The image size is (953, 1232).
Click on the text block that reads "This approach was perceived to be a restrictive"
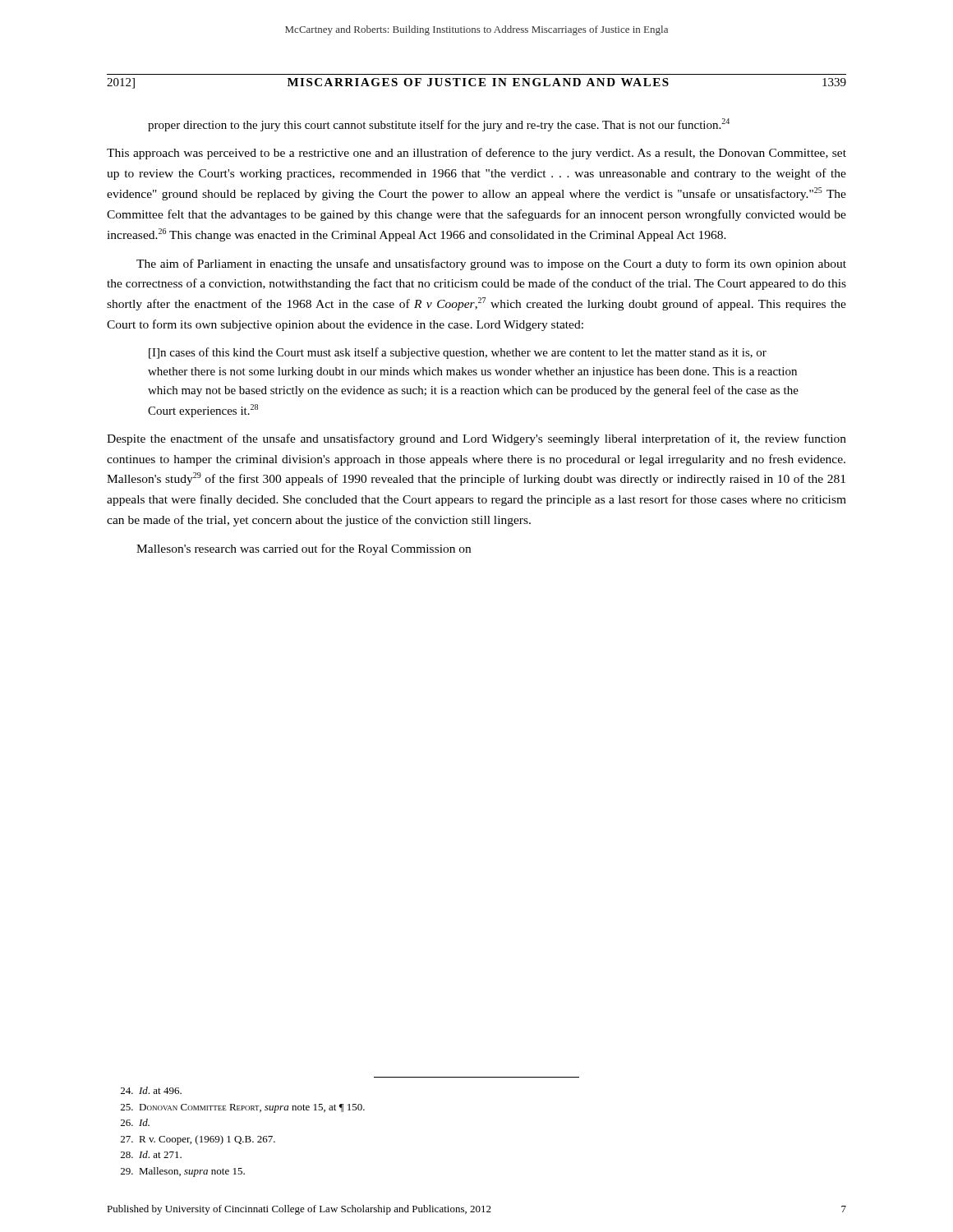(x=476, y=193)
